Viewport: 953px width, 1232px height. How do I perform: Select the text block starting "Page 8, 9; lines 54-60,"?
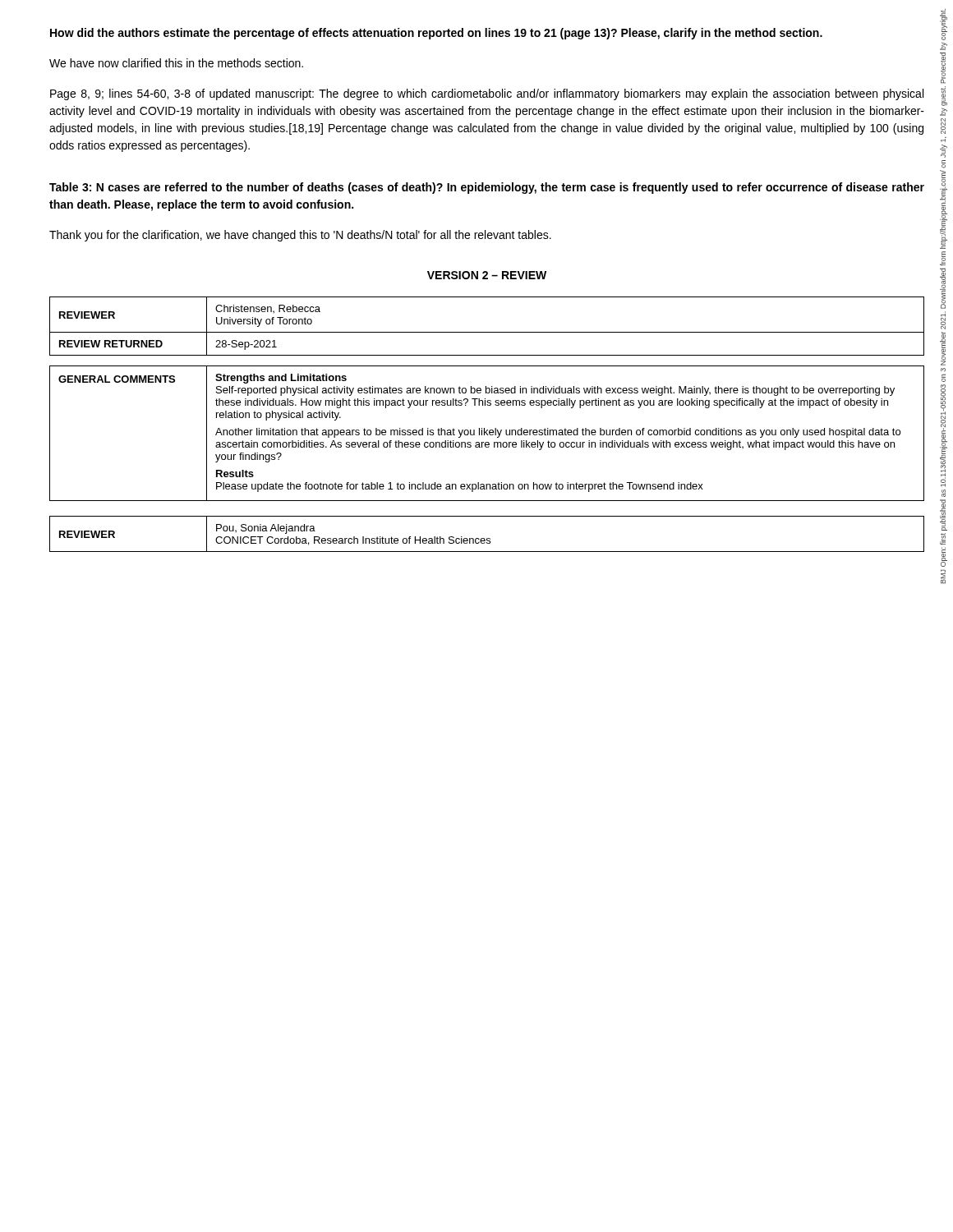pos(487,120)
